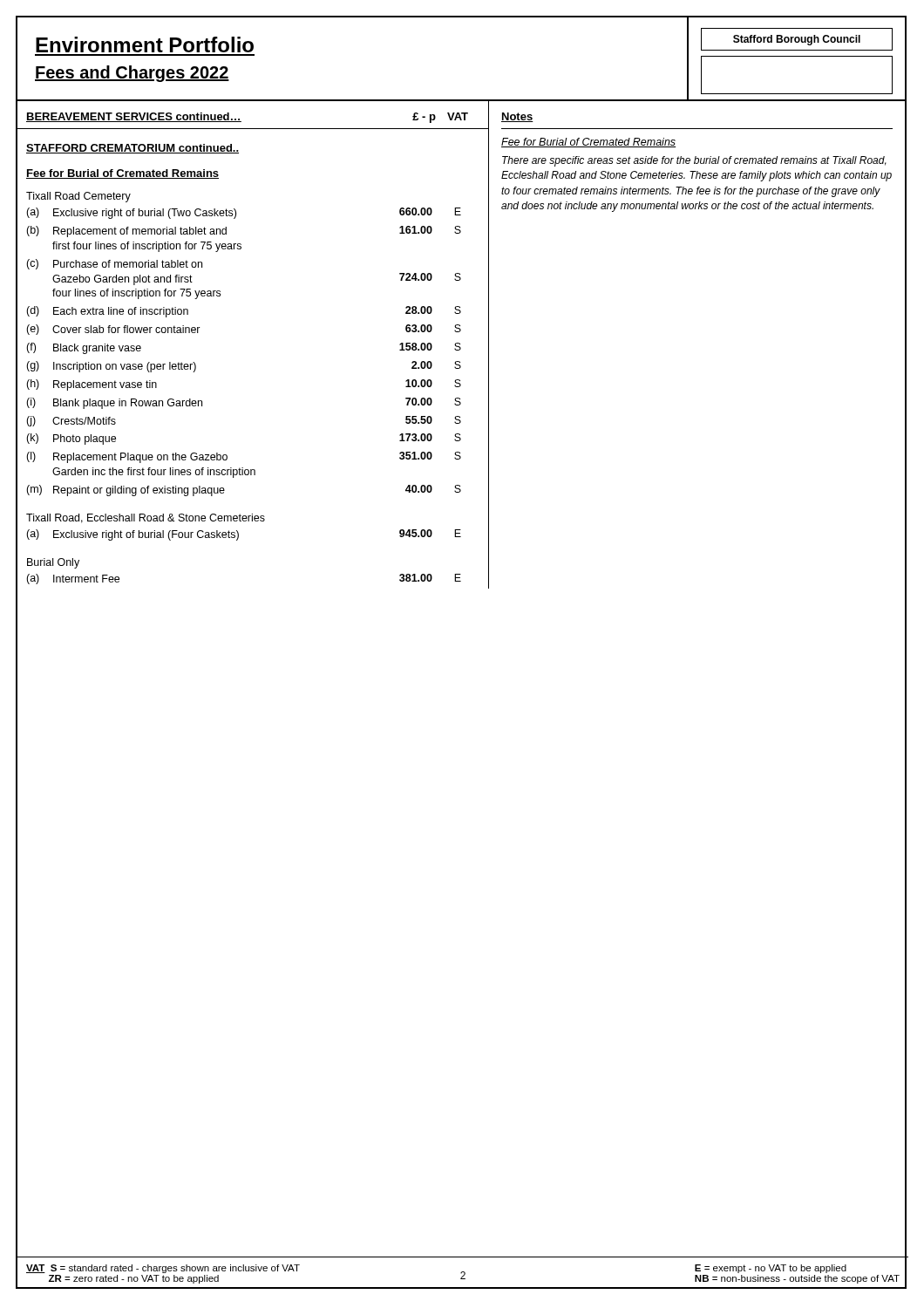Viewport: 924px width, 1308px height.
Task: Point to the block starting "(h) Replacement vase tin 10.00 S"
Action: click(112, 385)
